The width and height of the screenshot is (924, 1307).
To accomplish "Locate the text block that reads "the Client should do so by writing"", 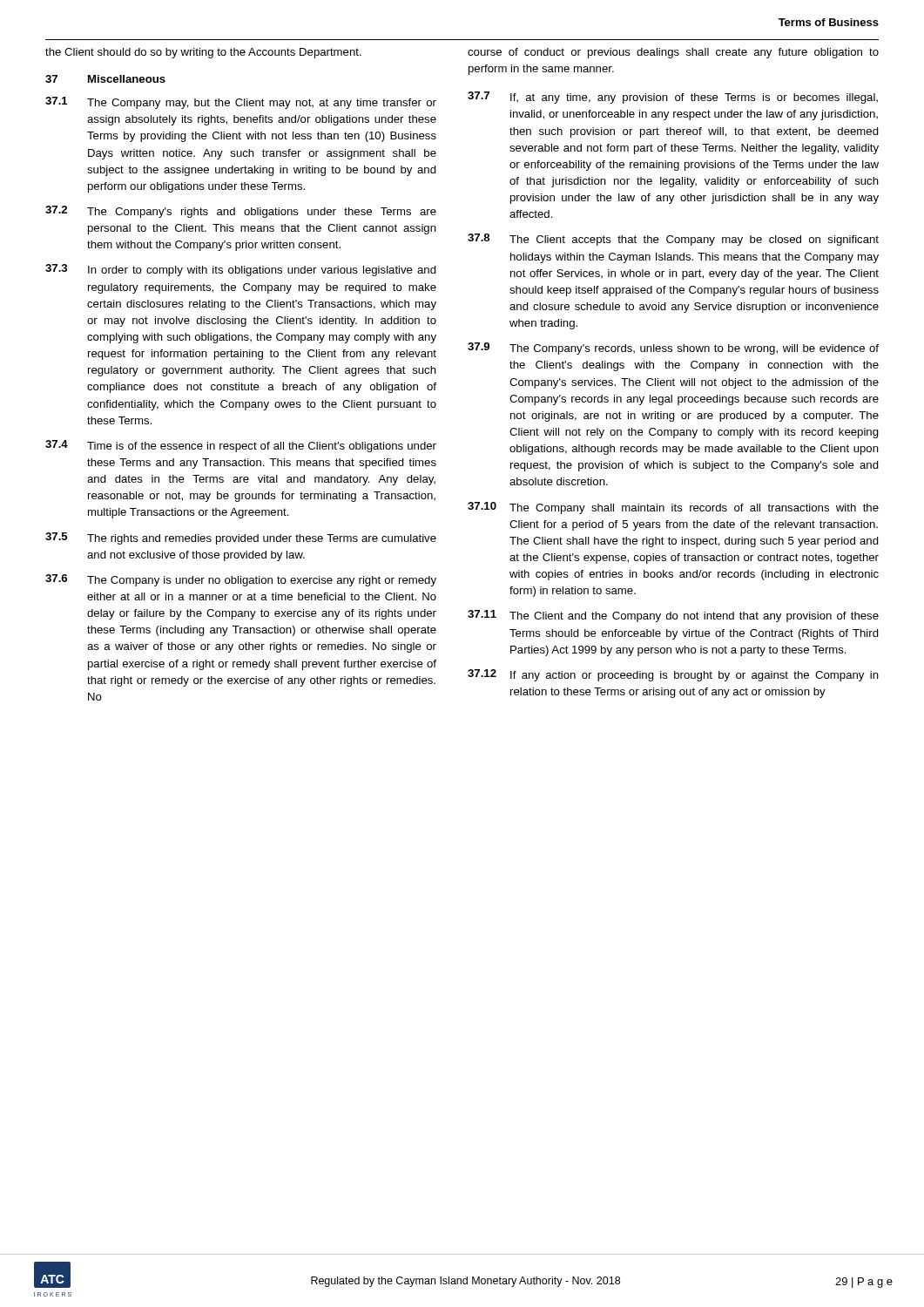I will tap(204, 52).
